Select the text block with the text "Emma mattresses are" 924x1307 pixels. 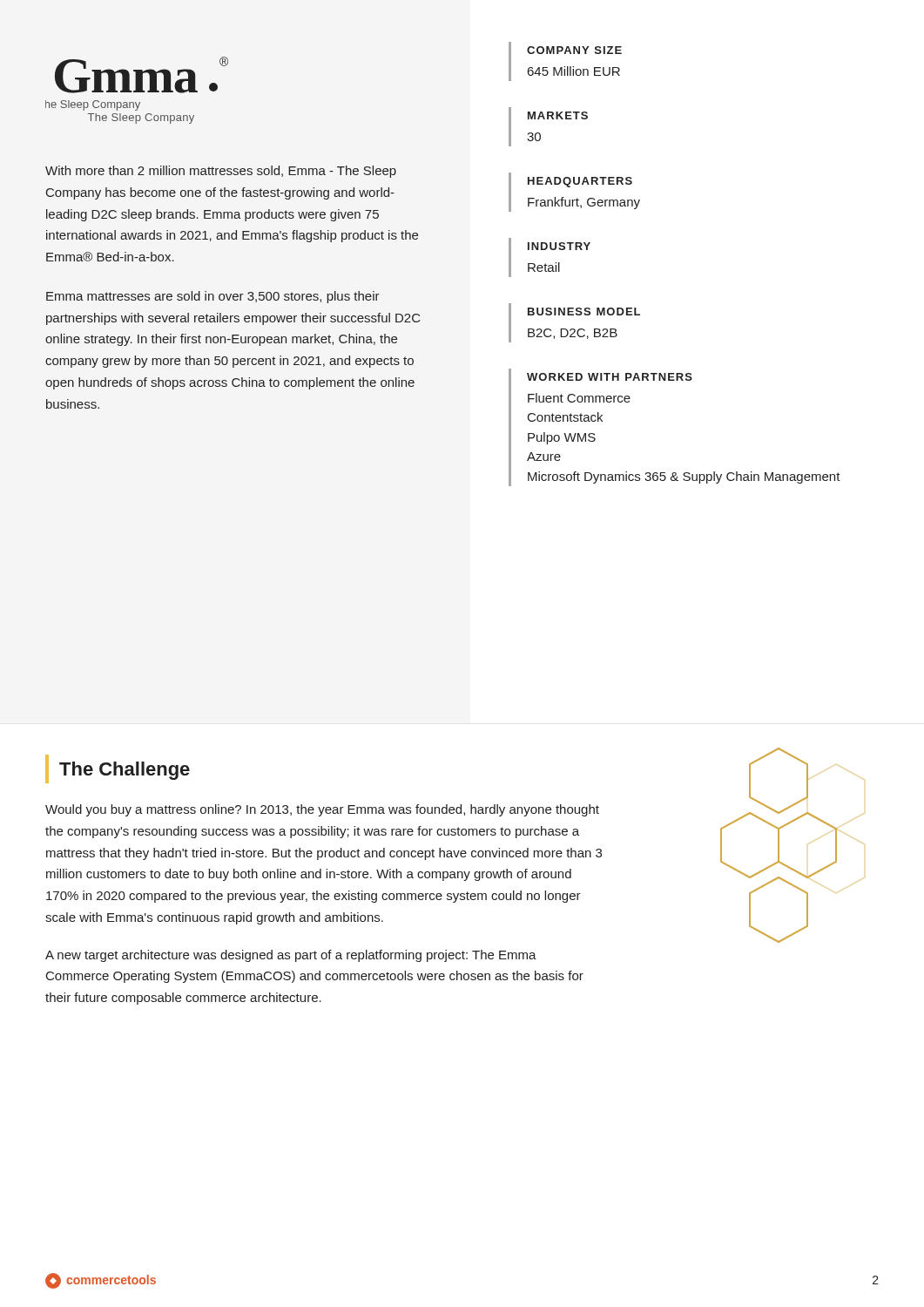coord(233,349)
